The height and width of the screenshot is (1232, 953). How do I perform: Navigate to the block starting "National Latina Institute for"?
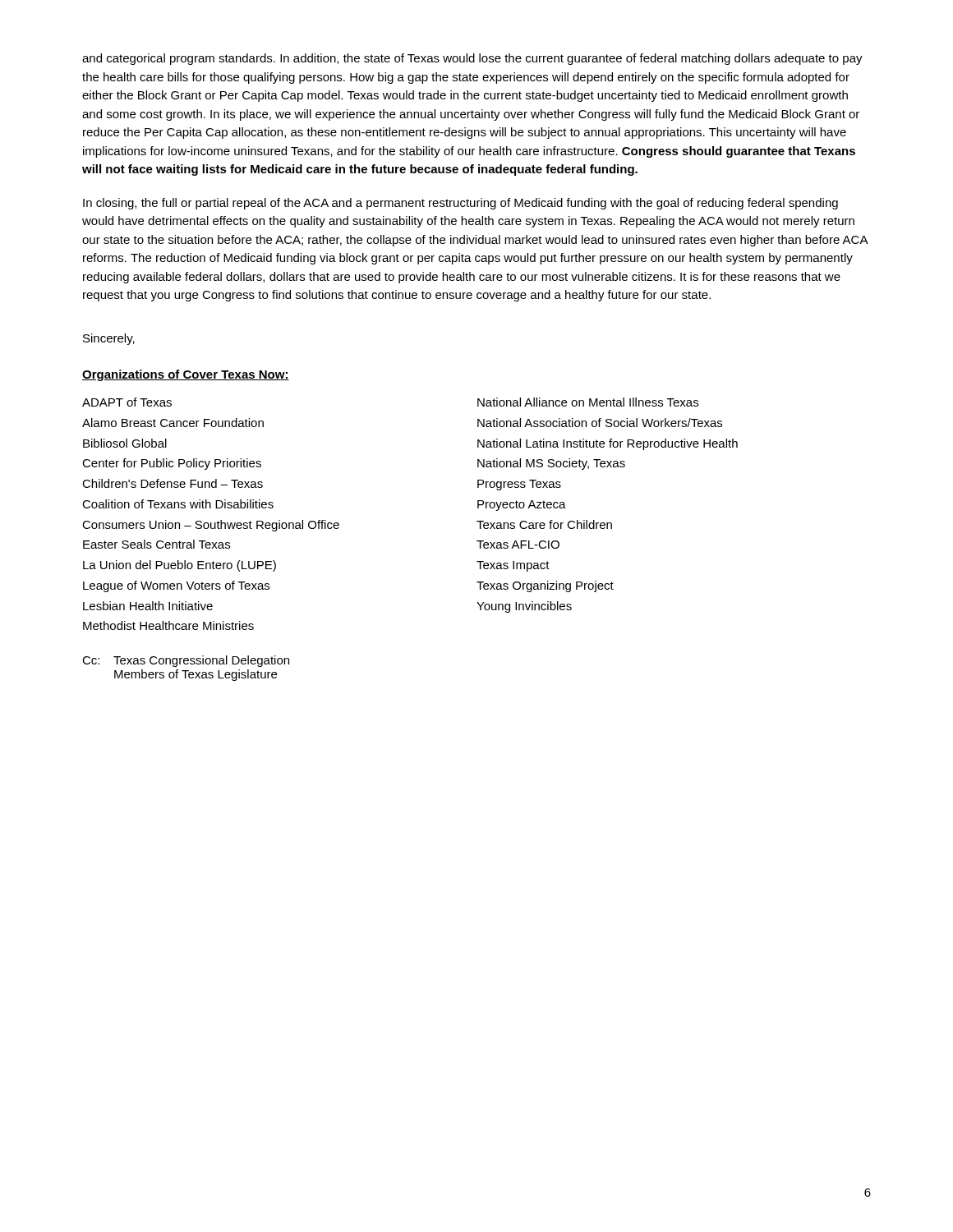click(x=607, y=443)
